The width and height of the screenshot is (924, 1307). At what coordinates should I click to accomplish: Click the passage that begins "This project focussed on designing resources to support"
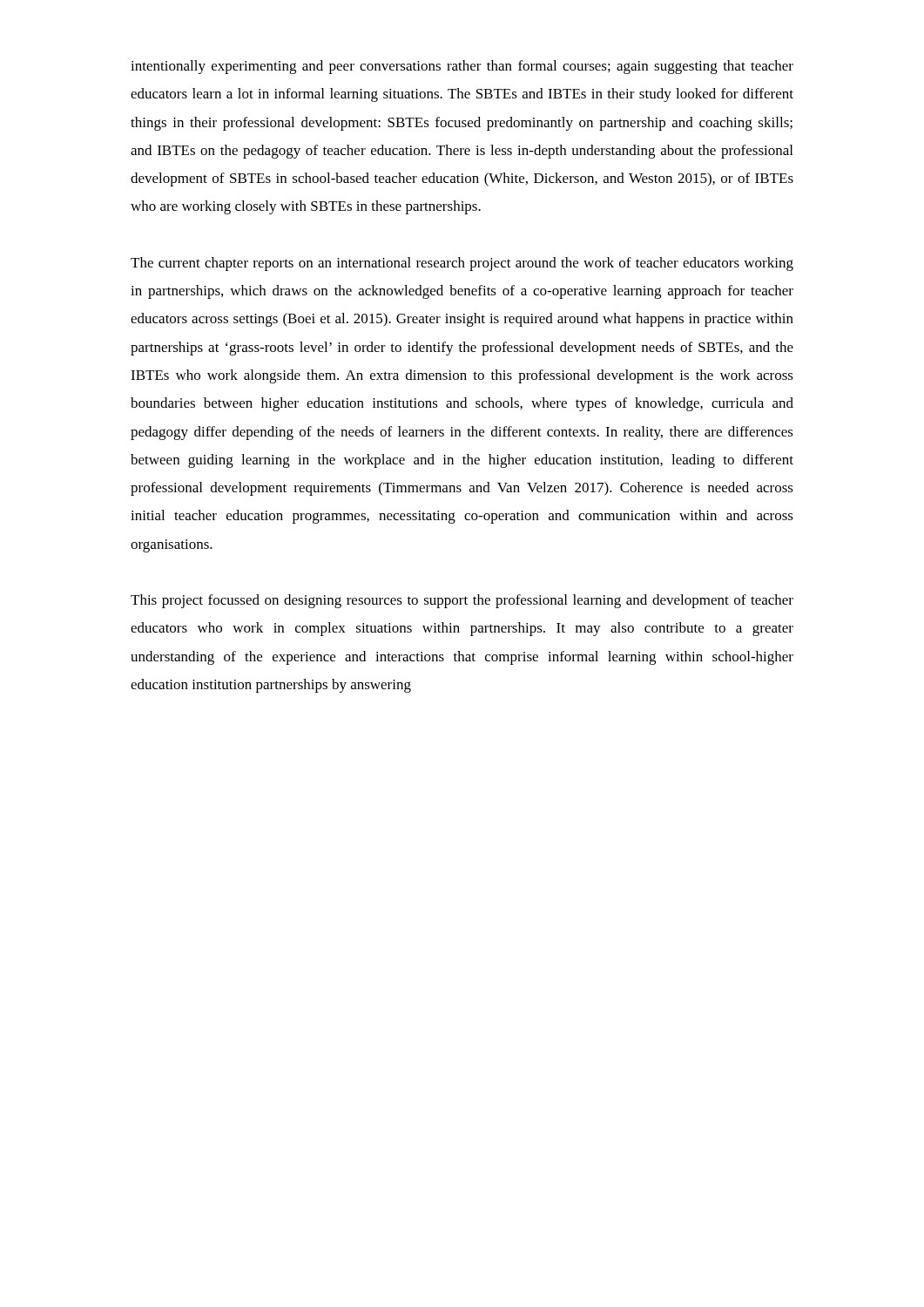462,642
